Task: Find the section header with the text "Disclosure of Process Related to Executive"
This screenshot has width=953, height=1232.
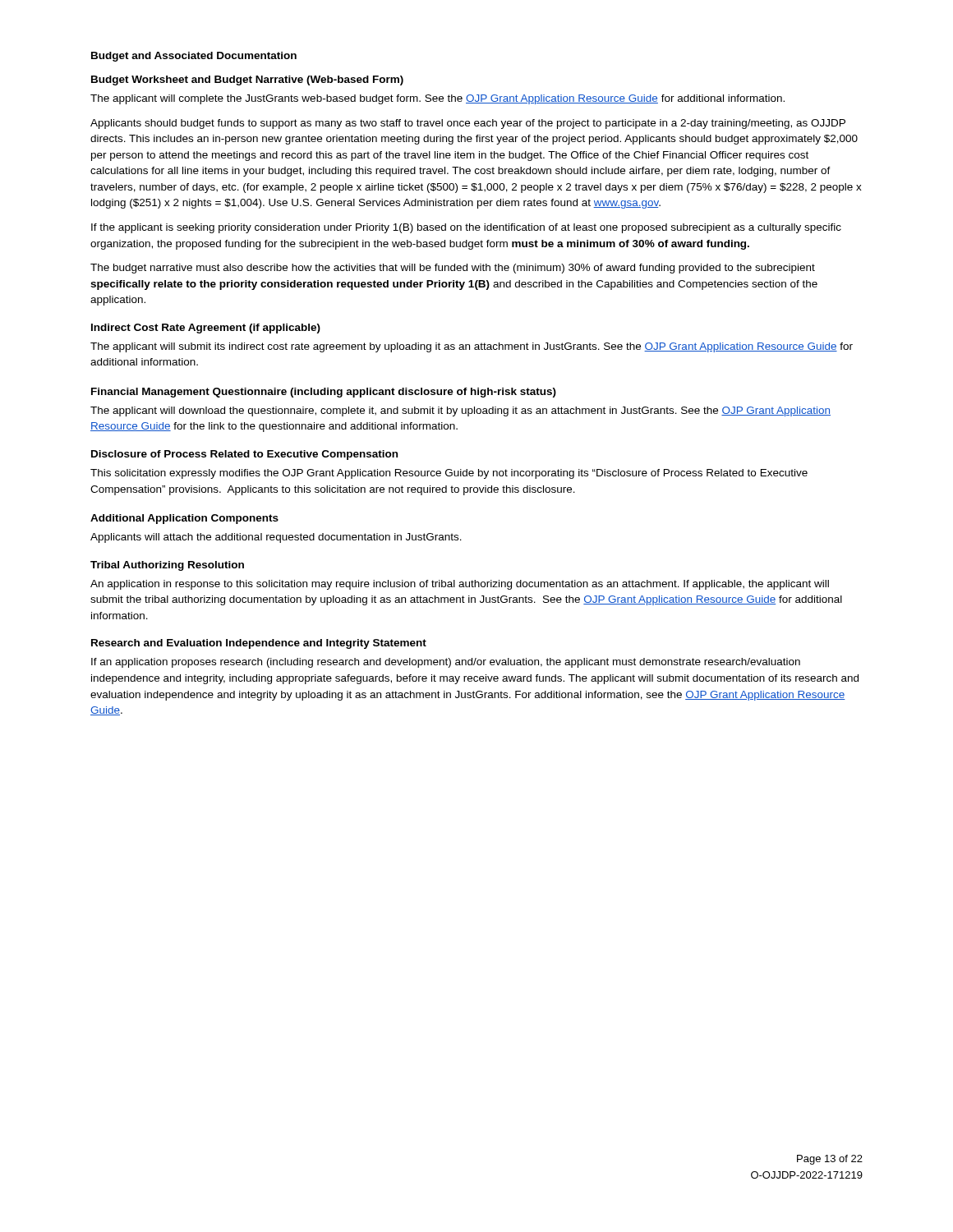Action: [244, 454]
